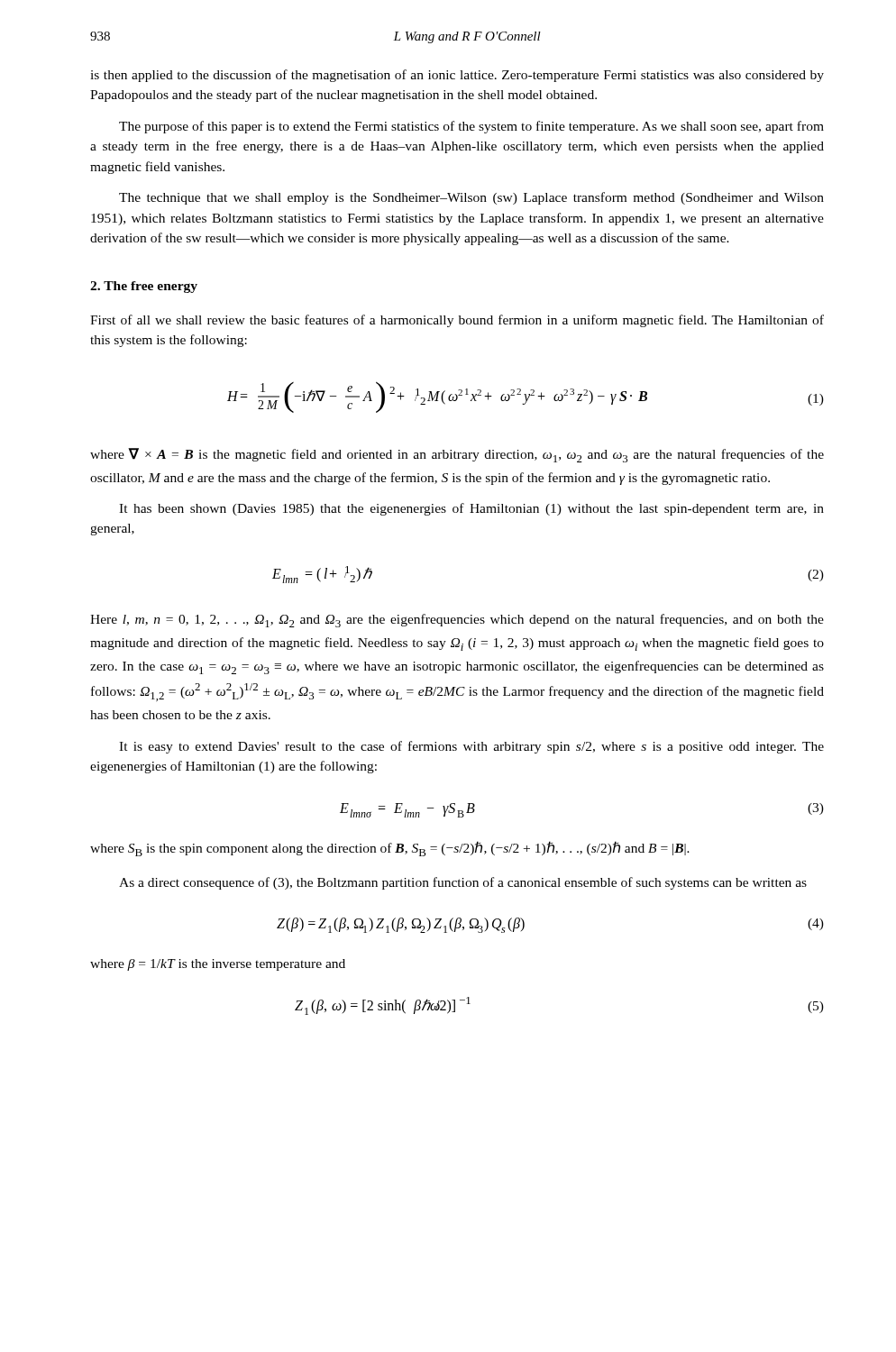The image size is (896, 1352).
Task: Point to the element starting "2. The free energy"
Action: coord(144,285)
